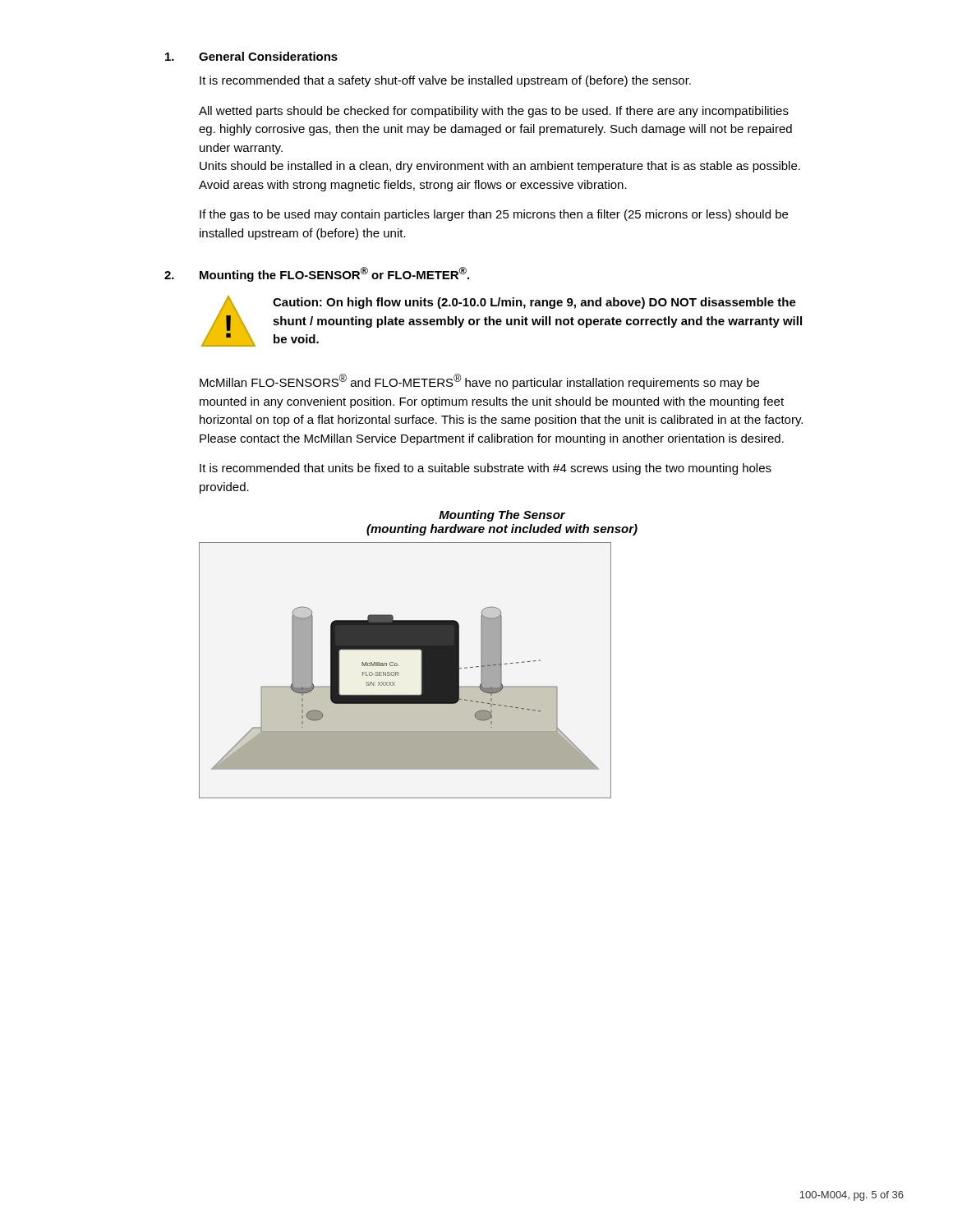The width and height of the screenshot is (953, 1232).
Task: Point to the block beginning "All wetted parts should be checked for compatibility"
Action: 494,112
